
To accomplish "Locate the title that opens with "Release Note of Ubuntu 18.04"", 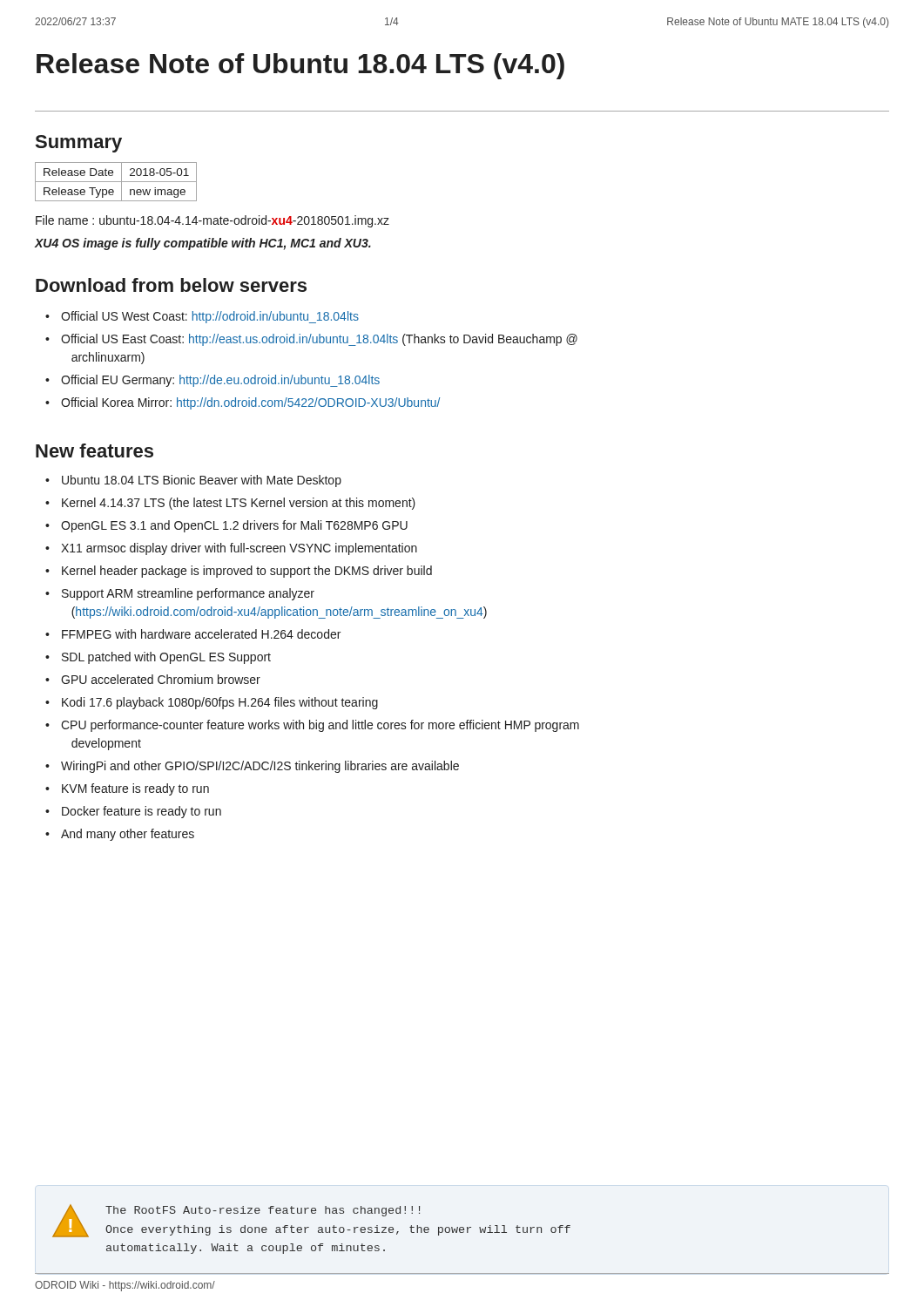I will click(462, 64).
